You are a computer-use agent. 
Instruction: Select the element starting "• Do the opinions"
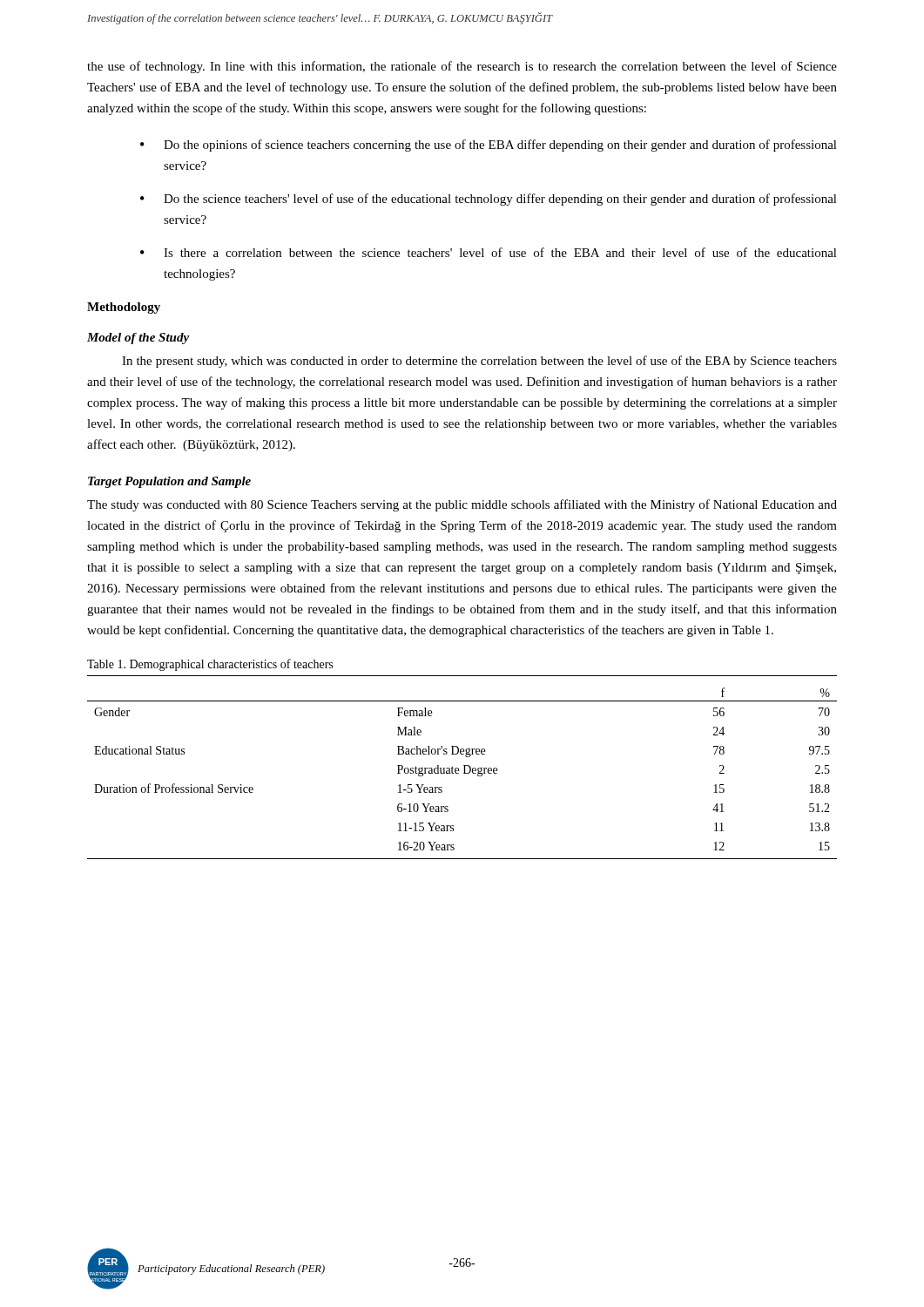point(488,155)
